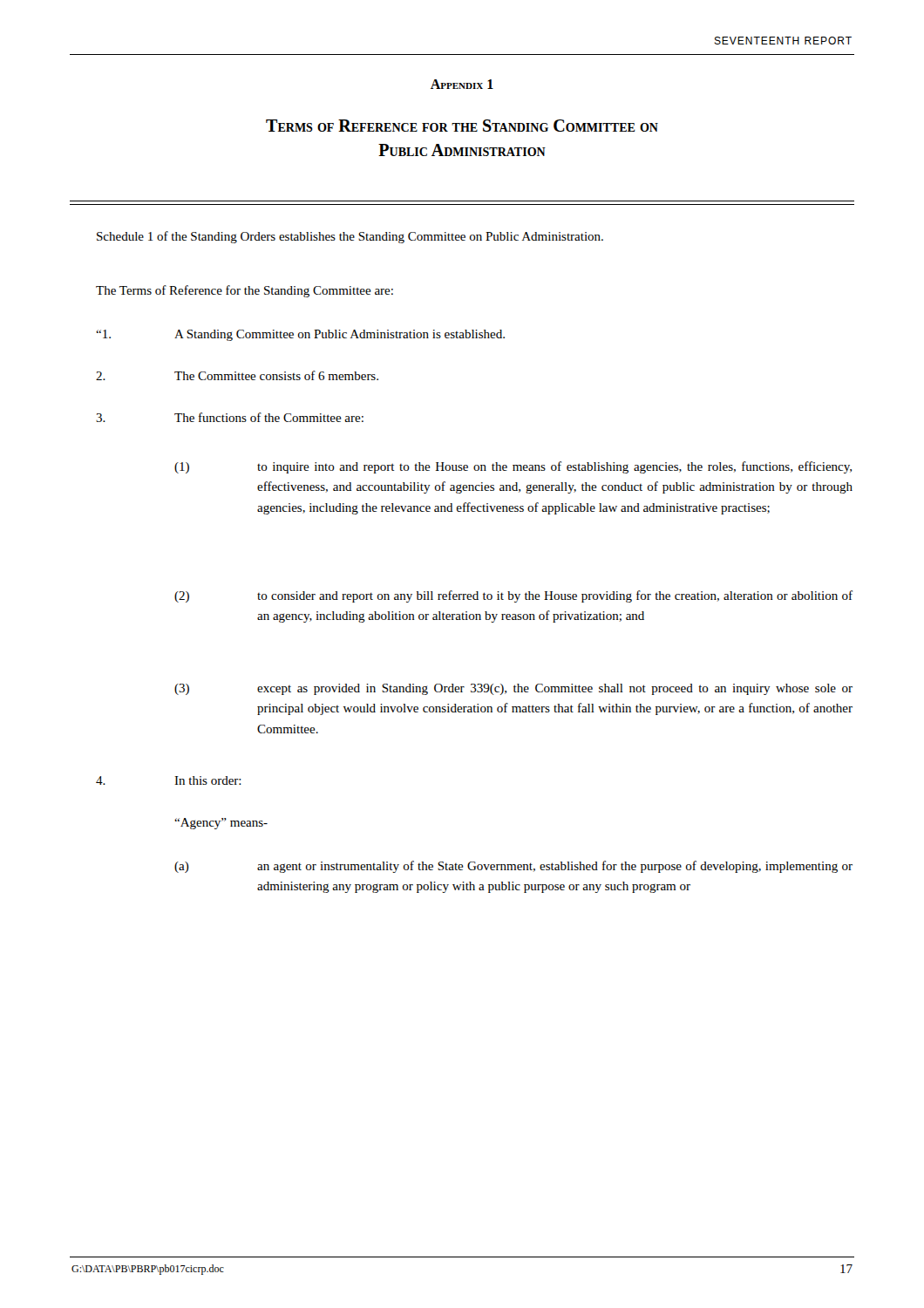Navigate to the passage starting "The Committee consists of 6 members."

[277, 376]
